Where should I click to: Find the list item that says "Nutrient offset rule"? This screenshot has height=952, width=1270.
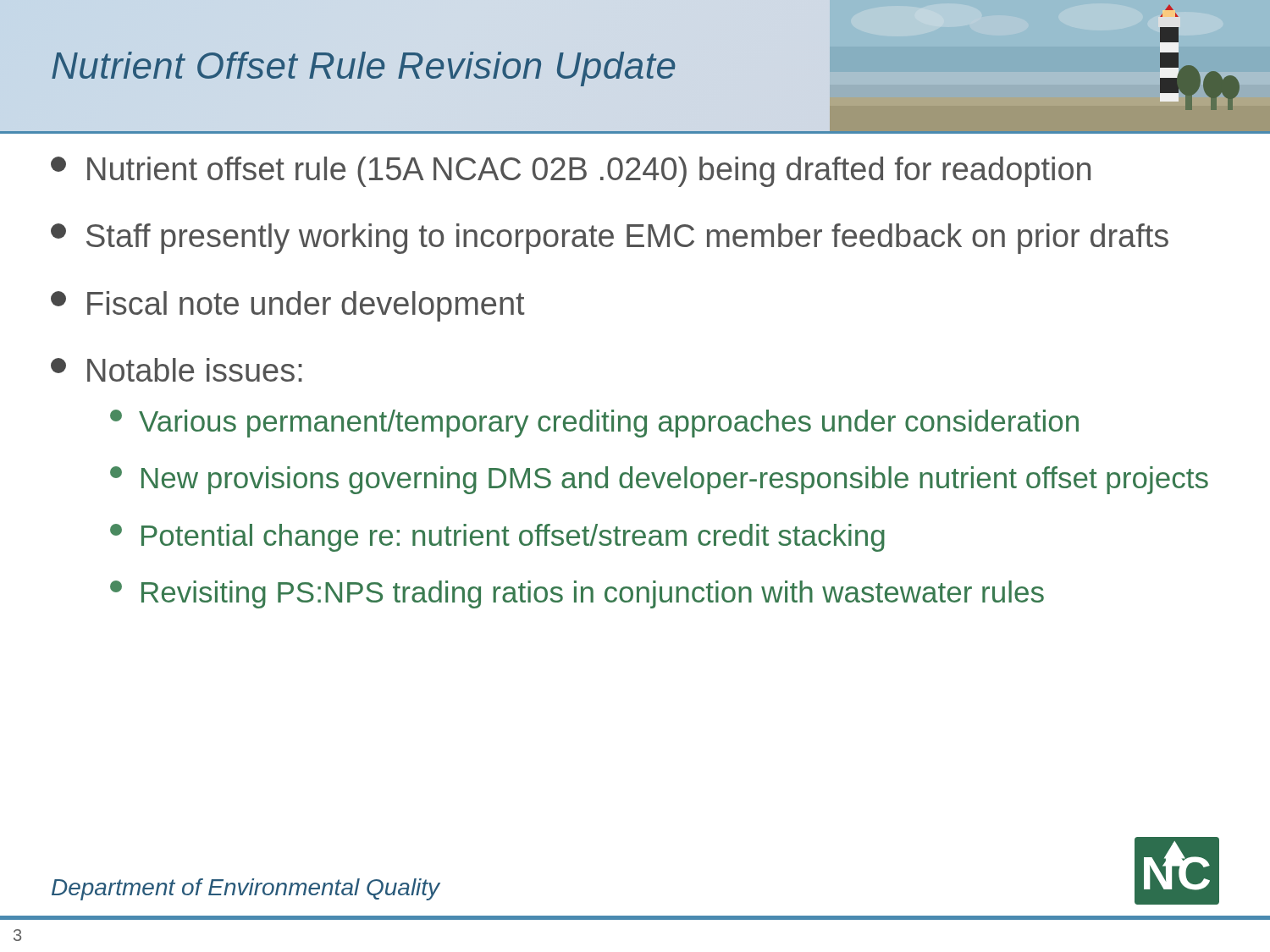(572, 170)
